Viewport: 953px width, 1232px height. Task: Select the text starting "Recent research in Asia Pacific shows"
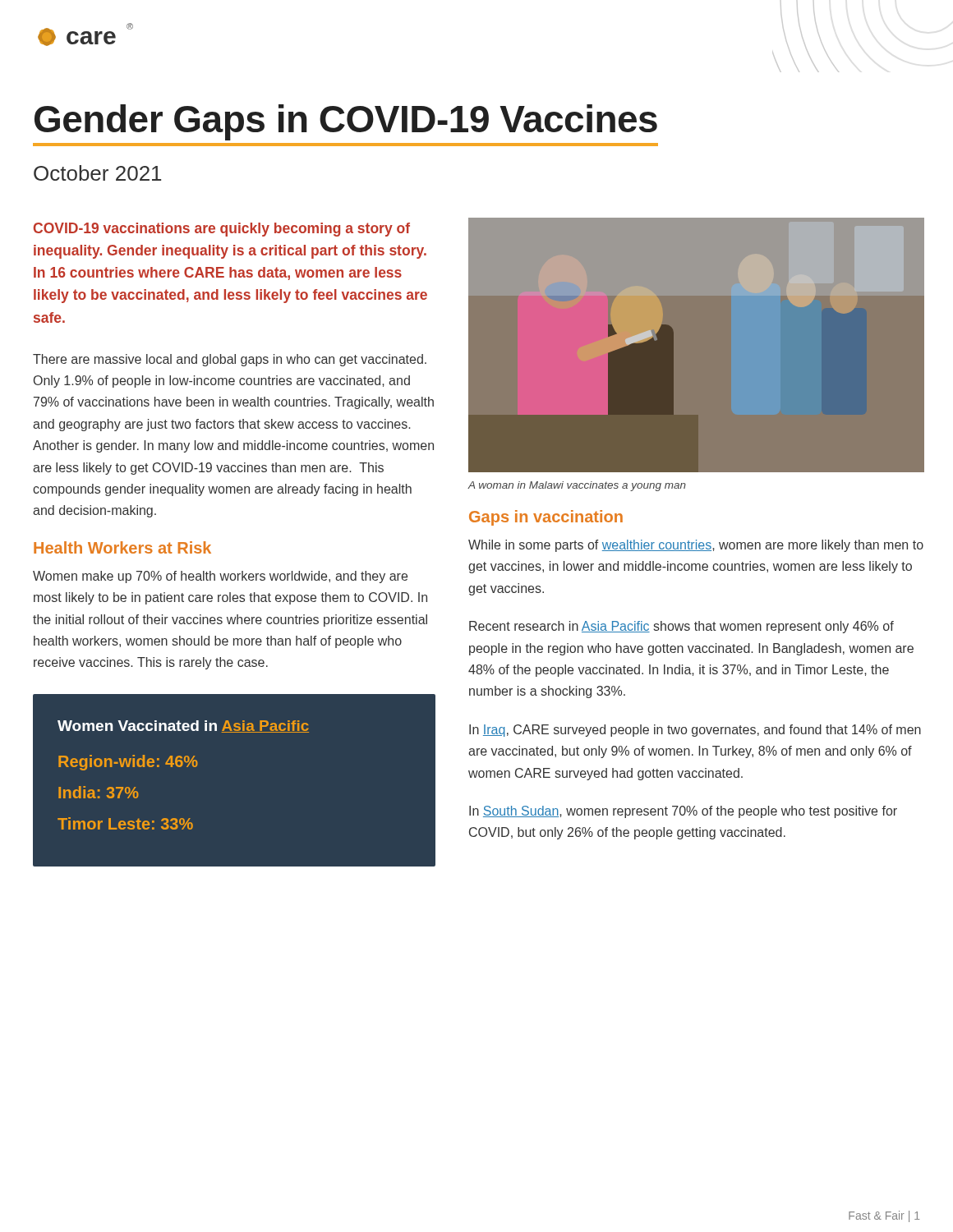(x=691, y=659)
